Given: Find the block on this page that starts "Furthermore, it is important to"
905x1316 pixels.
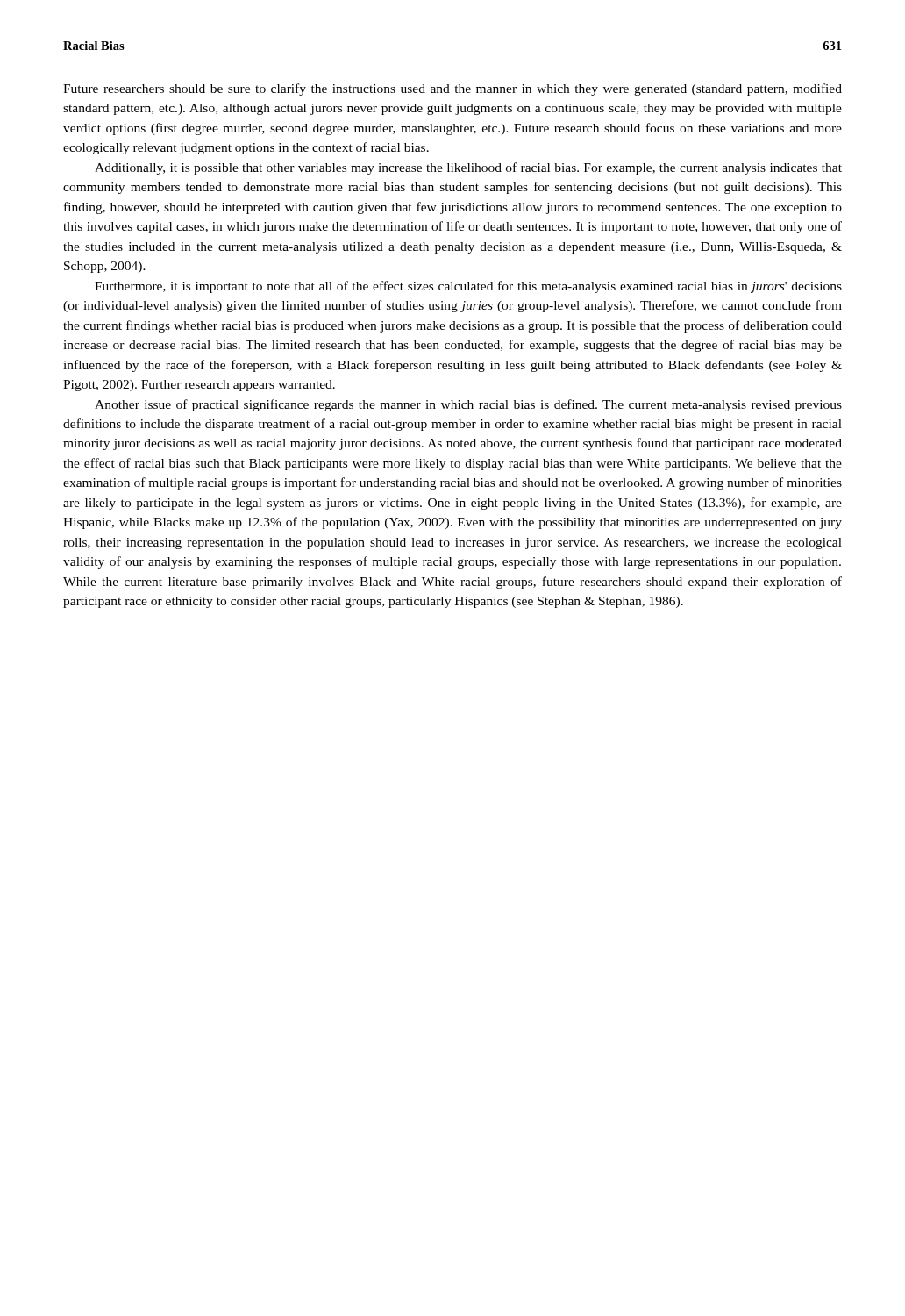Looking at the screenshot, I should 452,335.
